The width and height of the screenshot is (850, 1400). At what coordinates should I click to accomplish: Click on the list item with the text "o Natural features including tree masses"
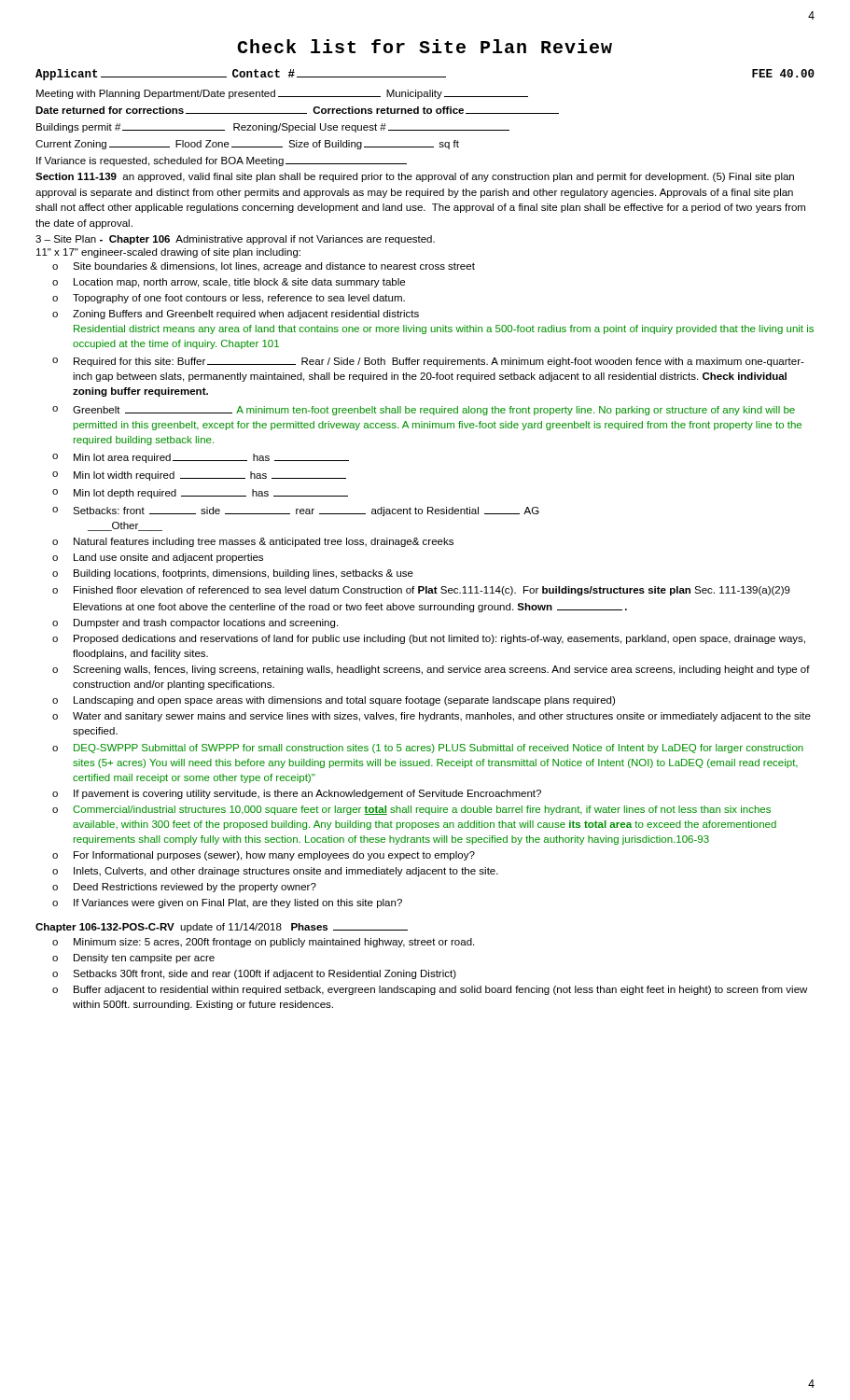(253, 542)
